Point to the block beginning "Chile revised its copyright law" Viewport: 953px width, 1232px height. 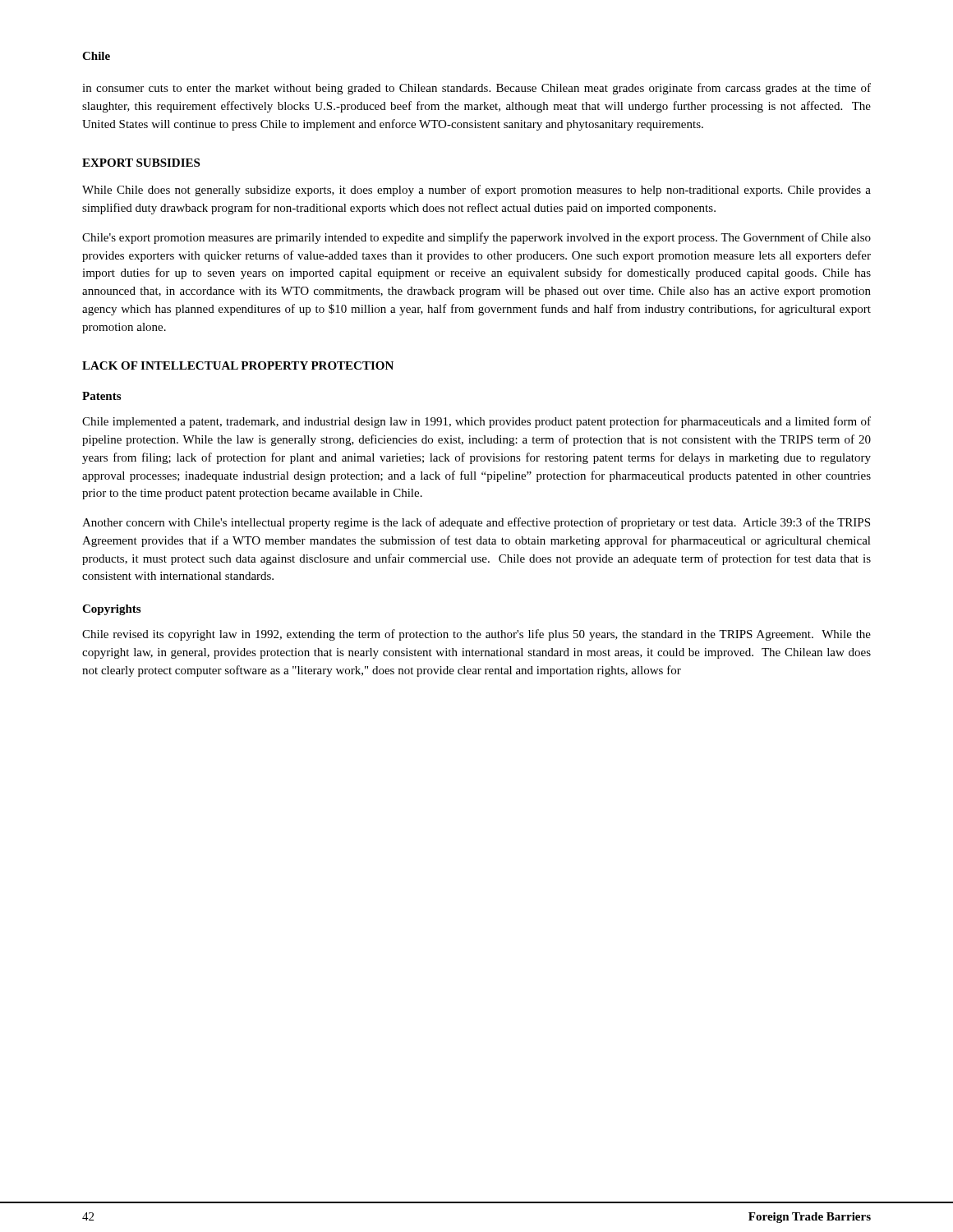point(476,653)
